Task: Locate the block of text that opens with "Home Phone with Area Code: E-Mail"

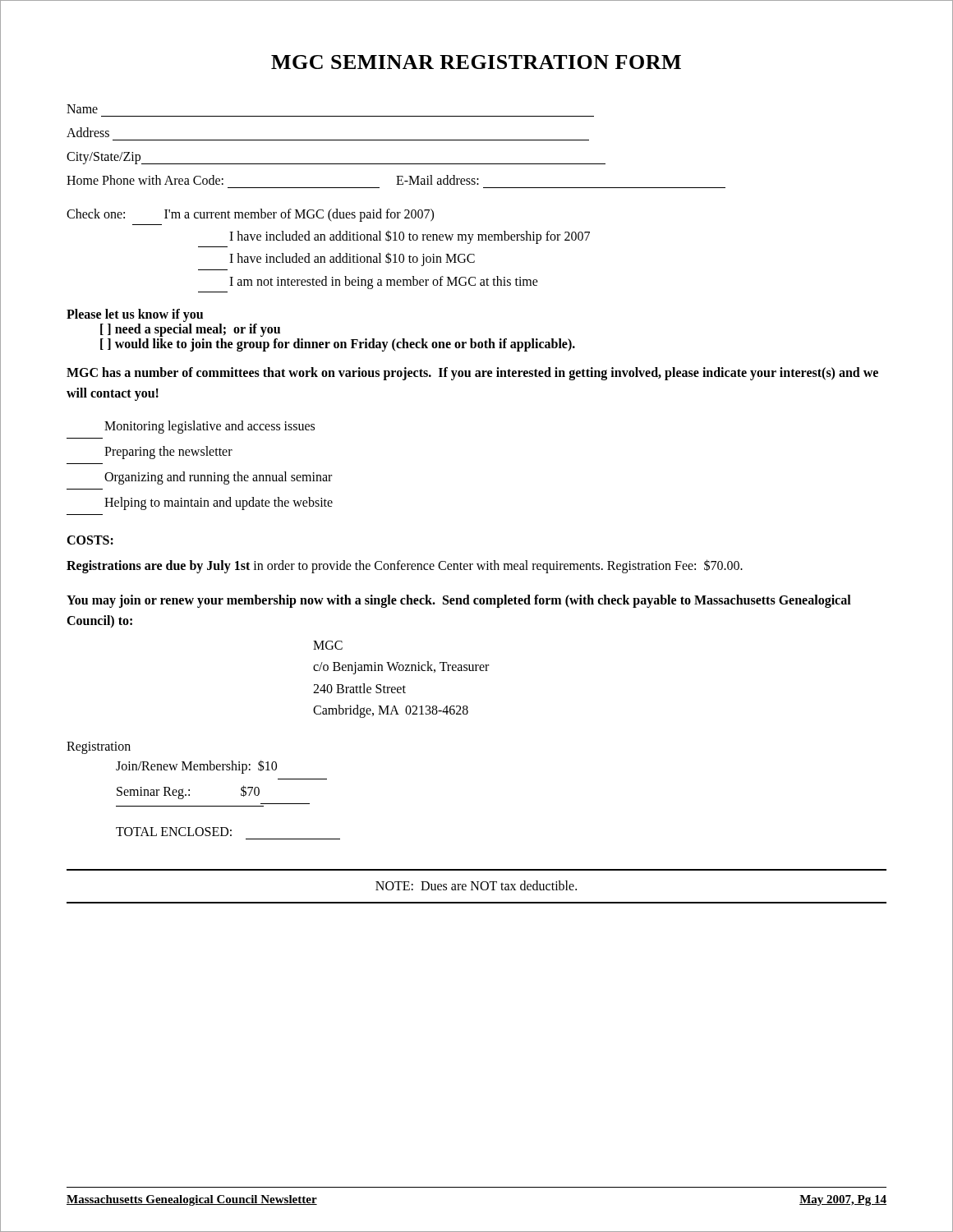Action: coord(396,180)
